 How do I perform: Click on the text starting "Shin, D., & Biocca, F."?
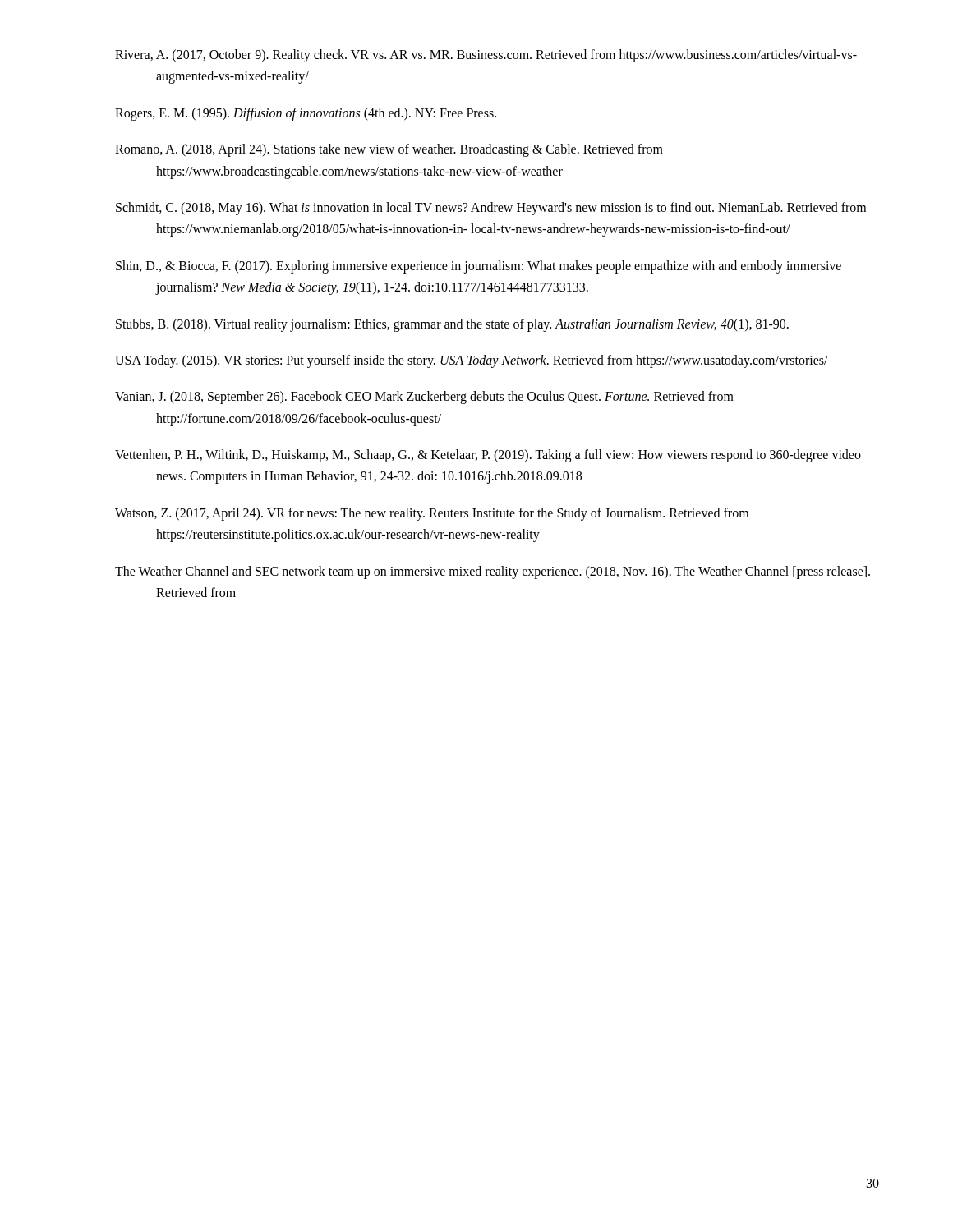(x=478, y=276)
